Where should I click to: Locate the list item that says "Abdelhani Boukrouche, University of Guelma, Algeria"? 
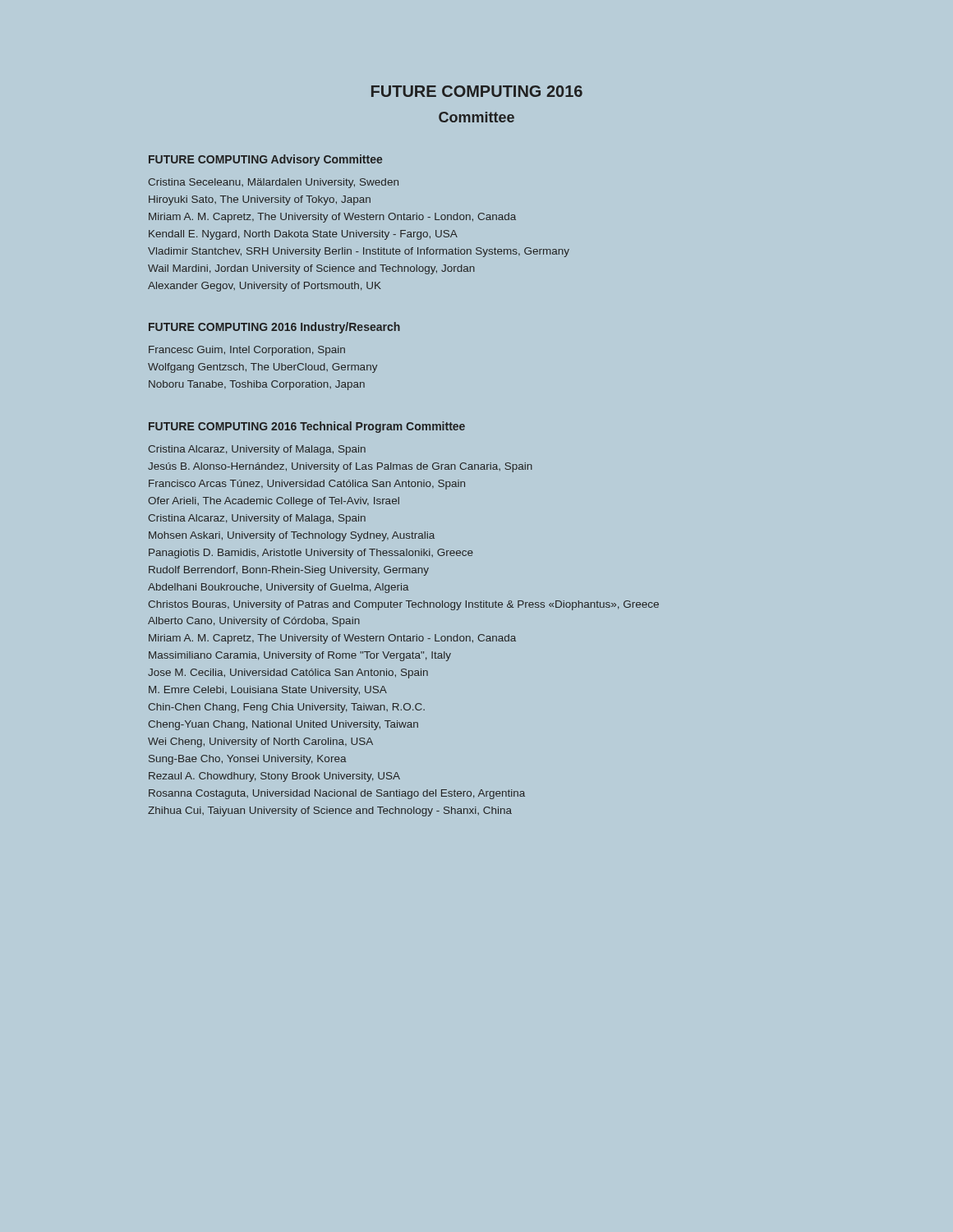[278, 587]
